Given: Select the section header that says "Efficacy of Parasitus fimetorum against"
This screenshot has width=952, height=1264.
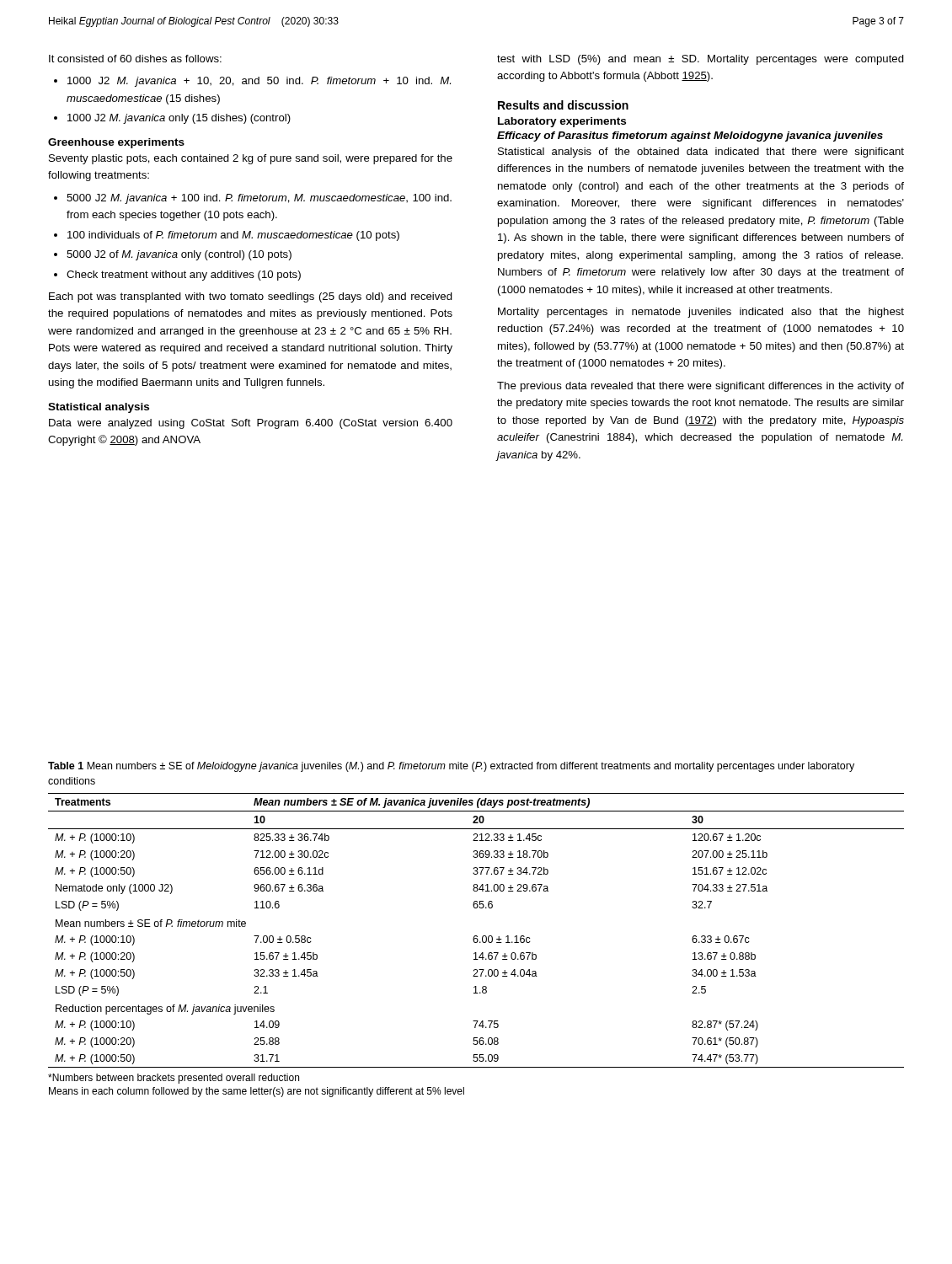Looking at the screenshot, I should (690, 135).
